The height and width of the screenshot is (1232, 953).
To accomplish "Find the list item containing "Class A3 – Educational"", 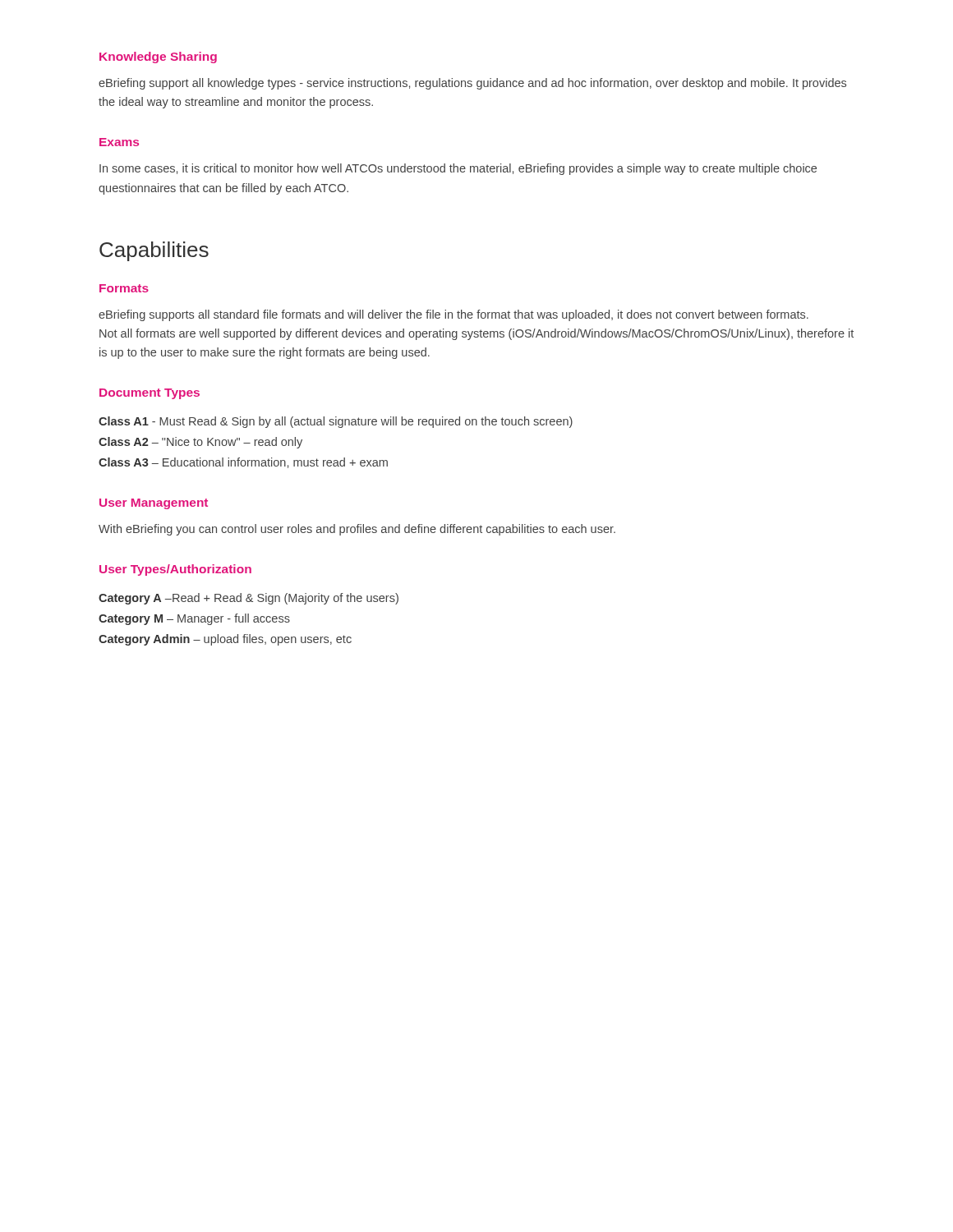I will point(244,462).
